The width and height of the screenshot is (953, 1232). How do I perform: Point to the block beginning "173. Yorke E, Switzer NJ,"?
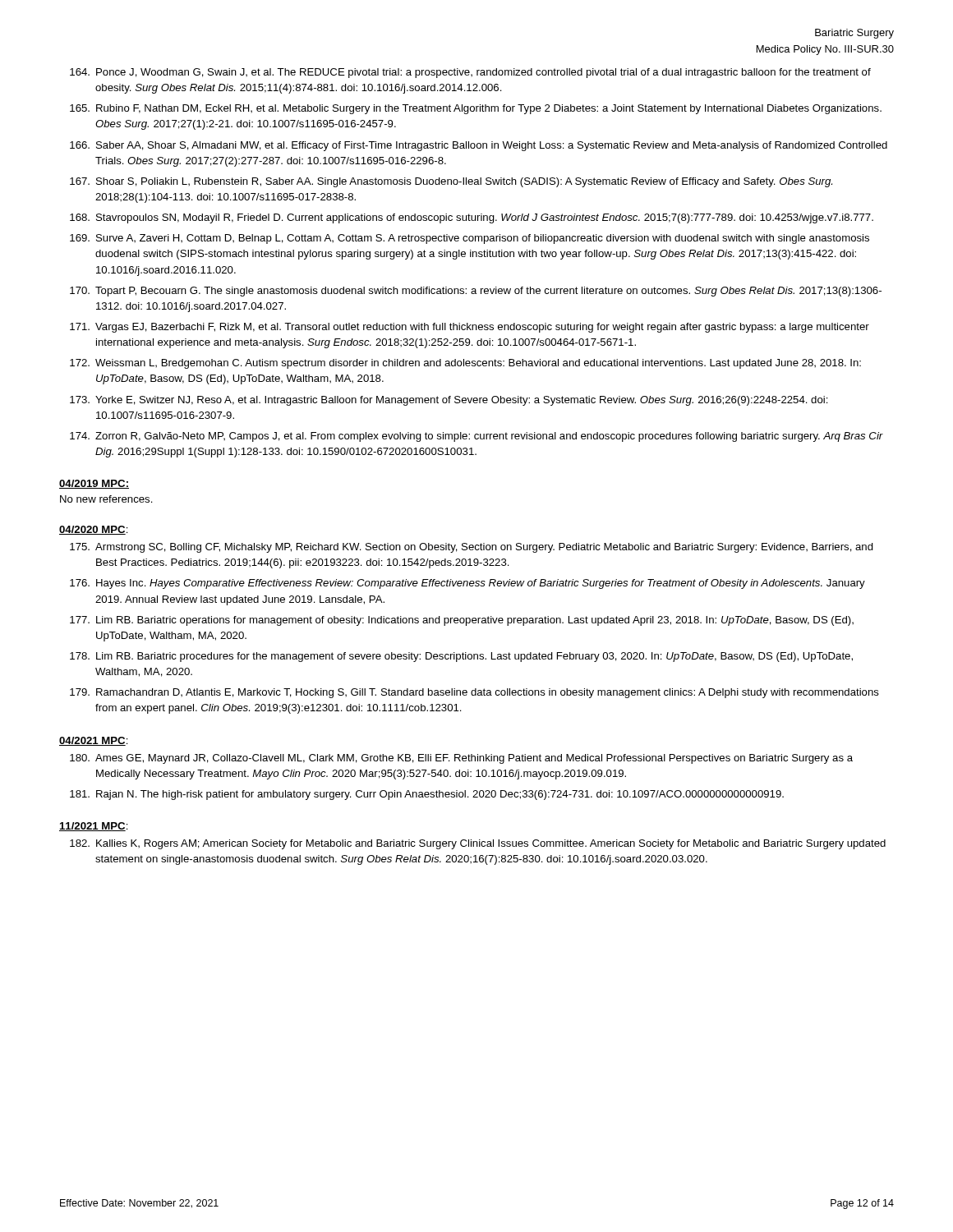point(476,407)
